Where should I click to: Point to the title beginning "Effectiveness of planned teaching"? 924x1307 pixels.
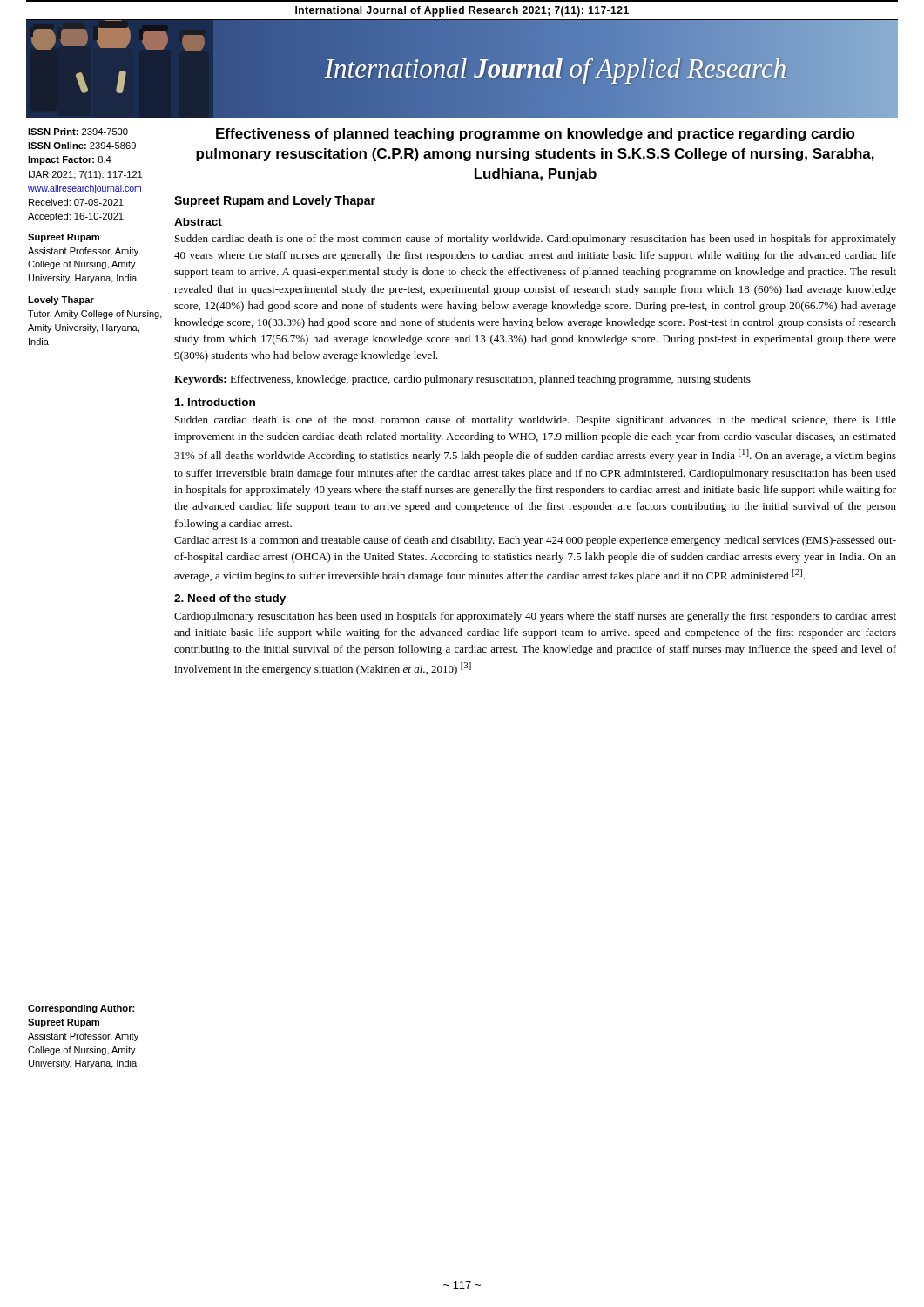(535, 154)
